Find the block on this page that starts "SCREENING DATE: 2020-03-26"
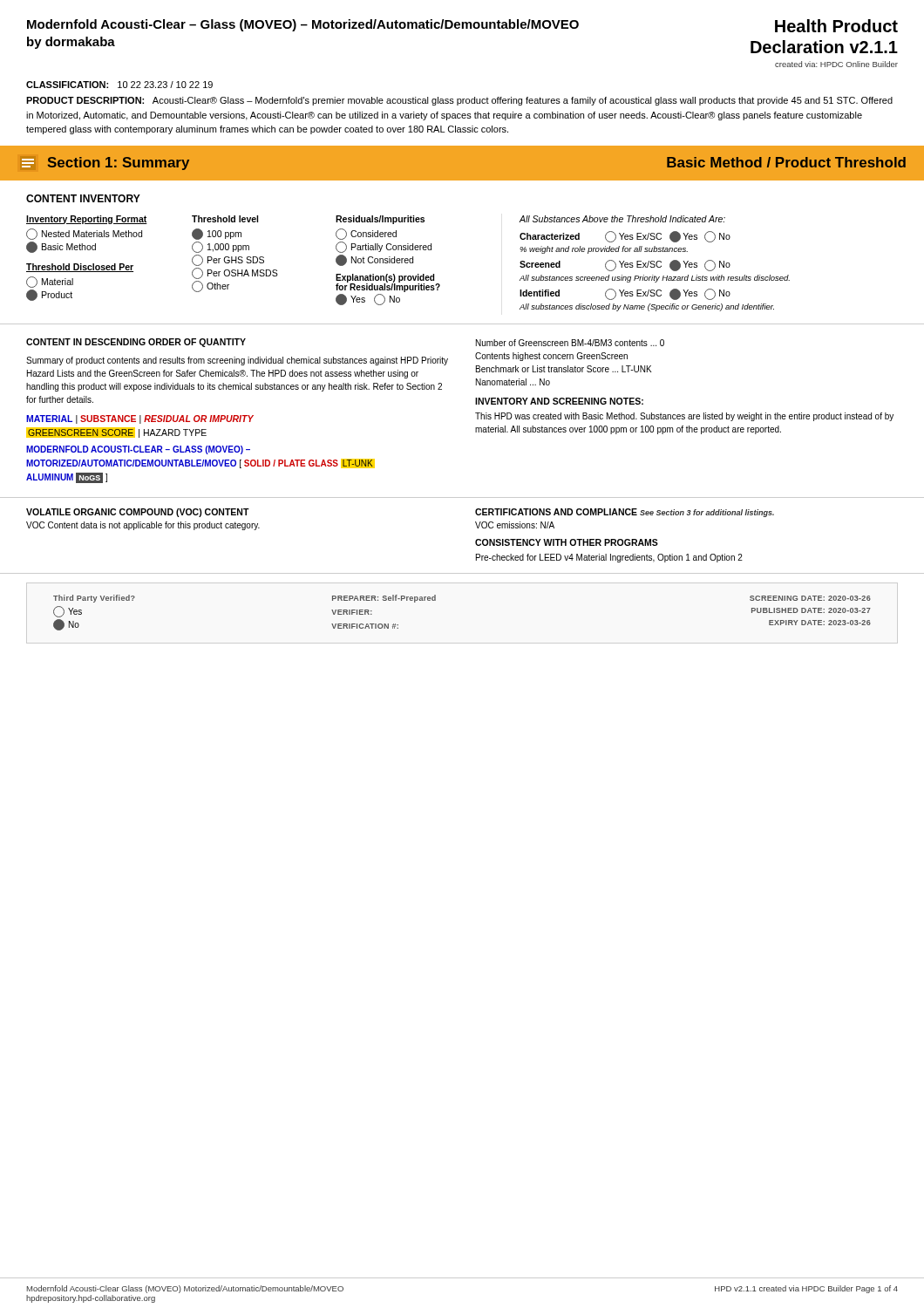Screen dimensions: 1308x924 [740, 610]
